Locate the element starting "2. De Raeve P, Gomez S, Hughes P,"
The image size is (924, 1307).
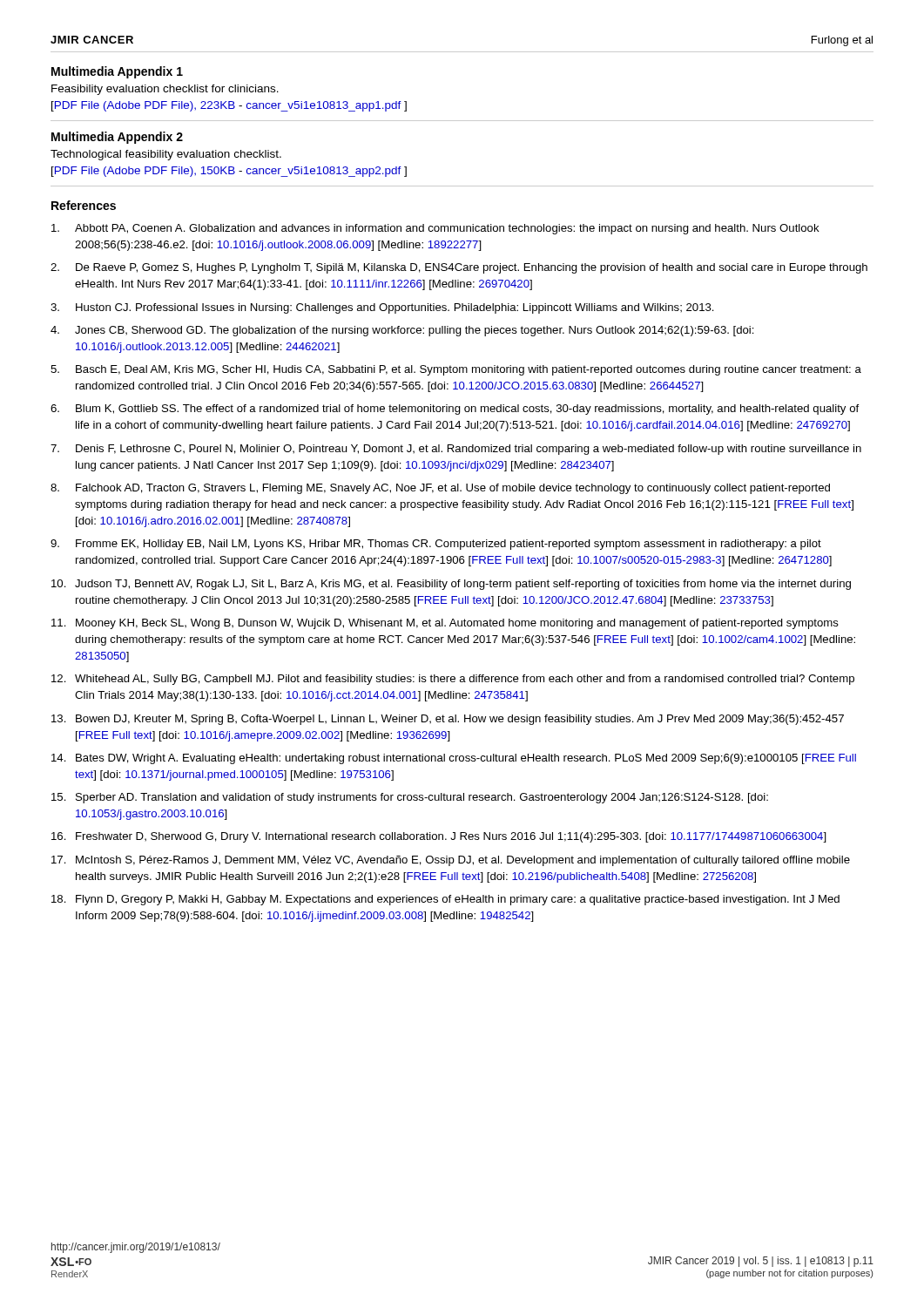click(x=462, y=276)
